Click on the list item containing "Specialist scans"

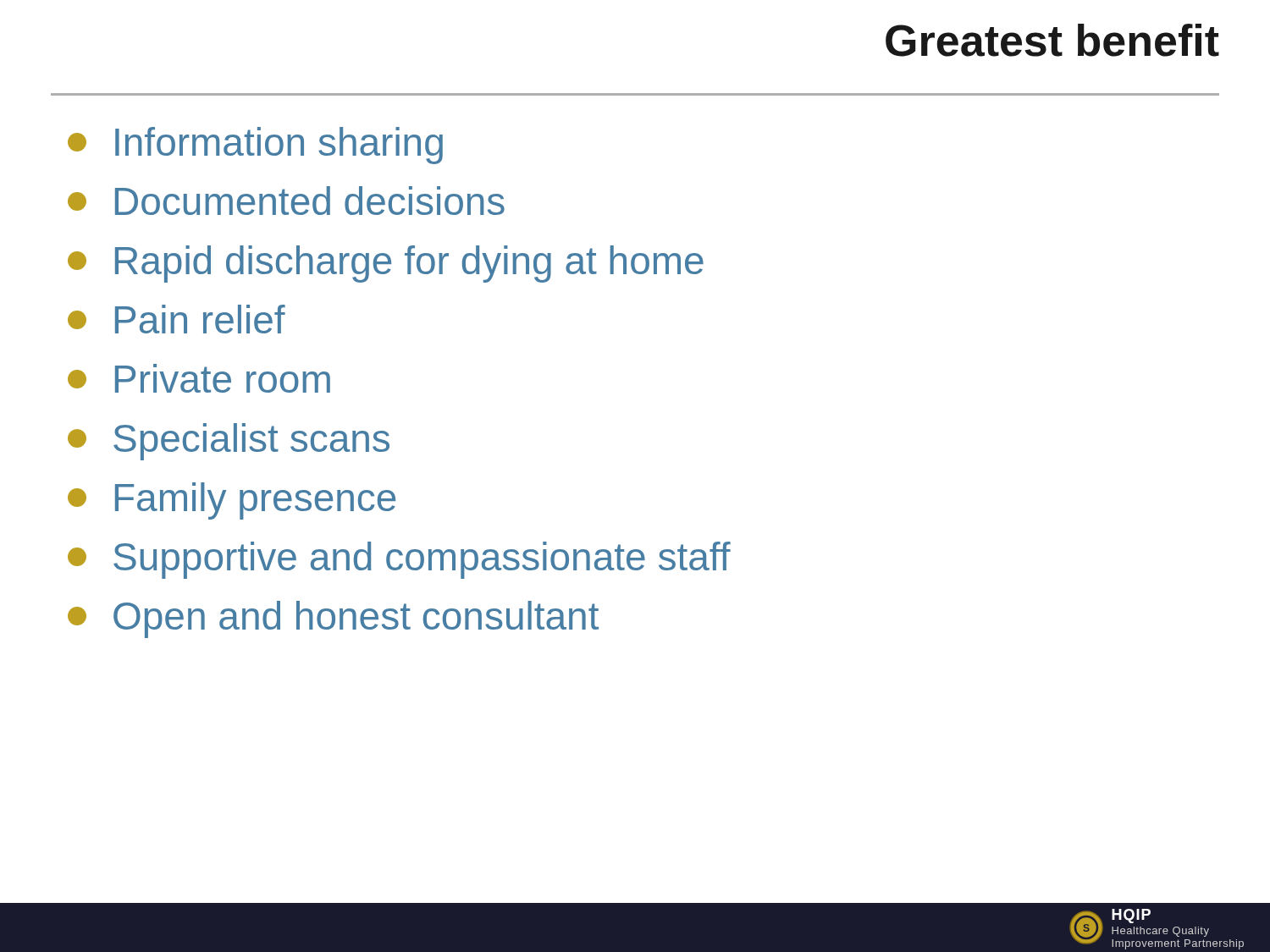(229, 438)
